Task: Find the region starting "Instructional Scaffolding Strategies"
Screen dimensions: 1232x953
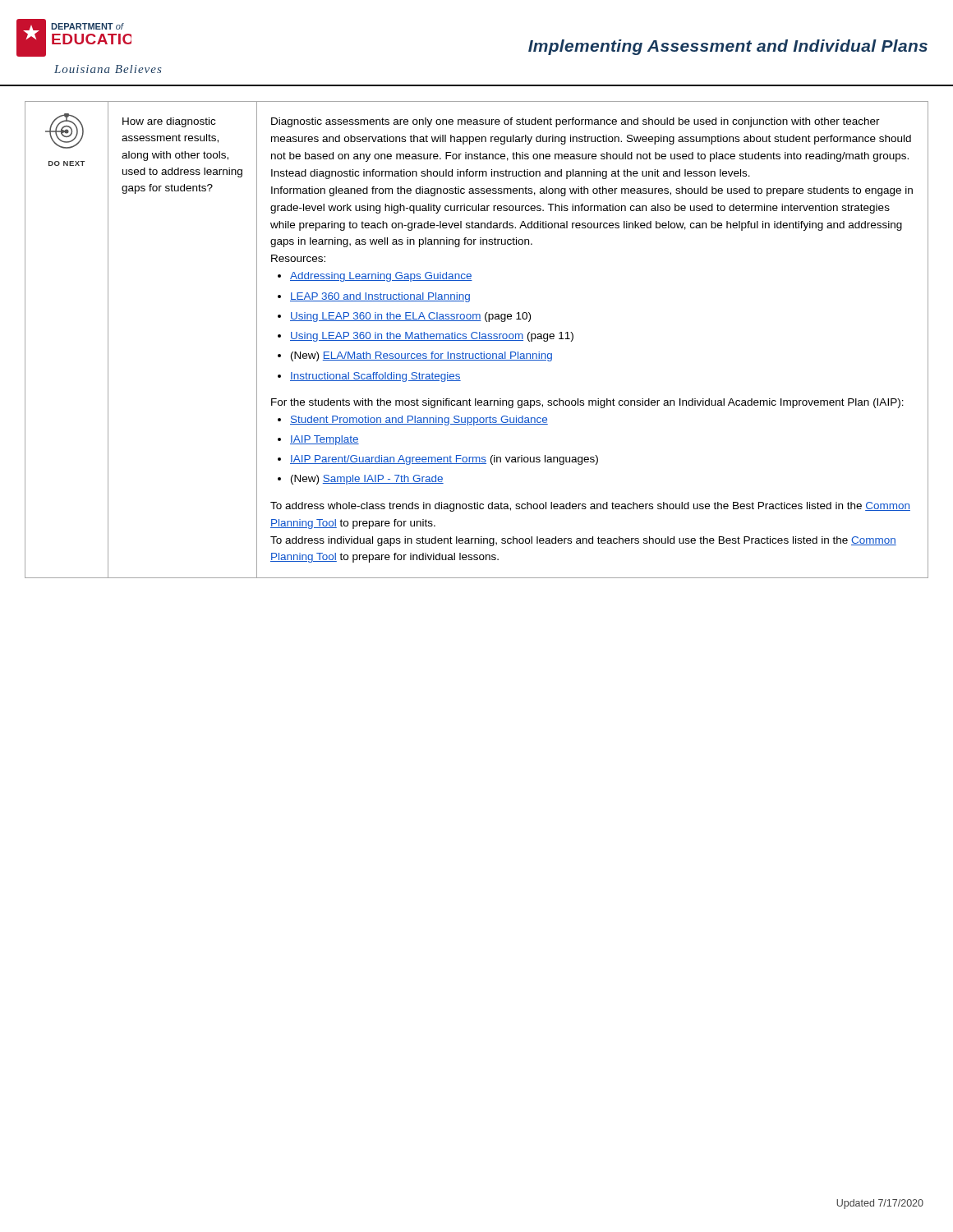Action: click(375, 375)
